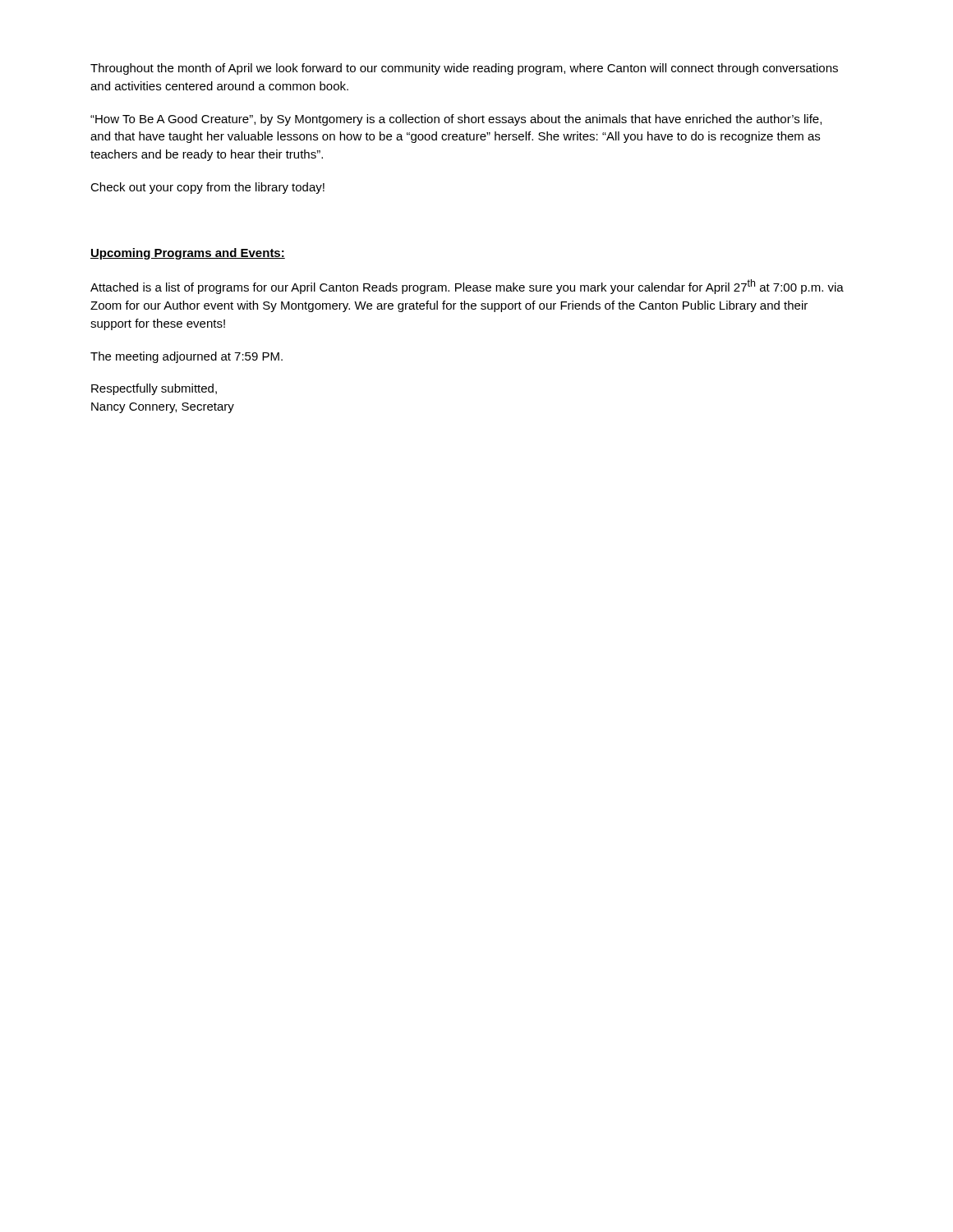Point to the passage starting "Respectfully submitted, Nancy Connery, Secretary"
Viewport: 953px width, 1232px height.
[162, 397]
